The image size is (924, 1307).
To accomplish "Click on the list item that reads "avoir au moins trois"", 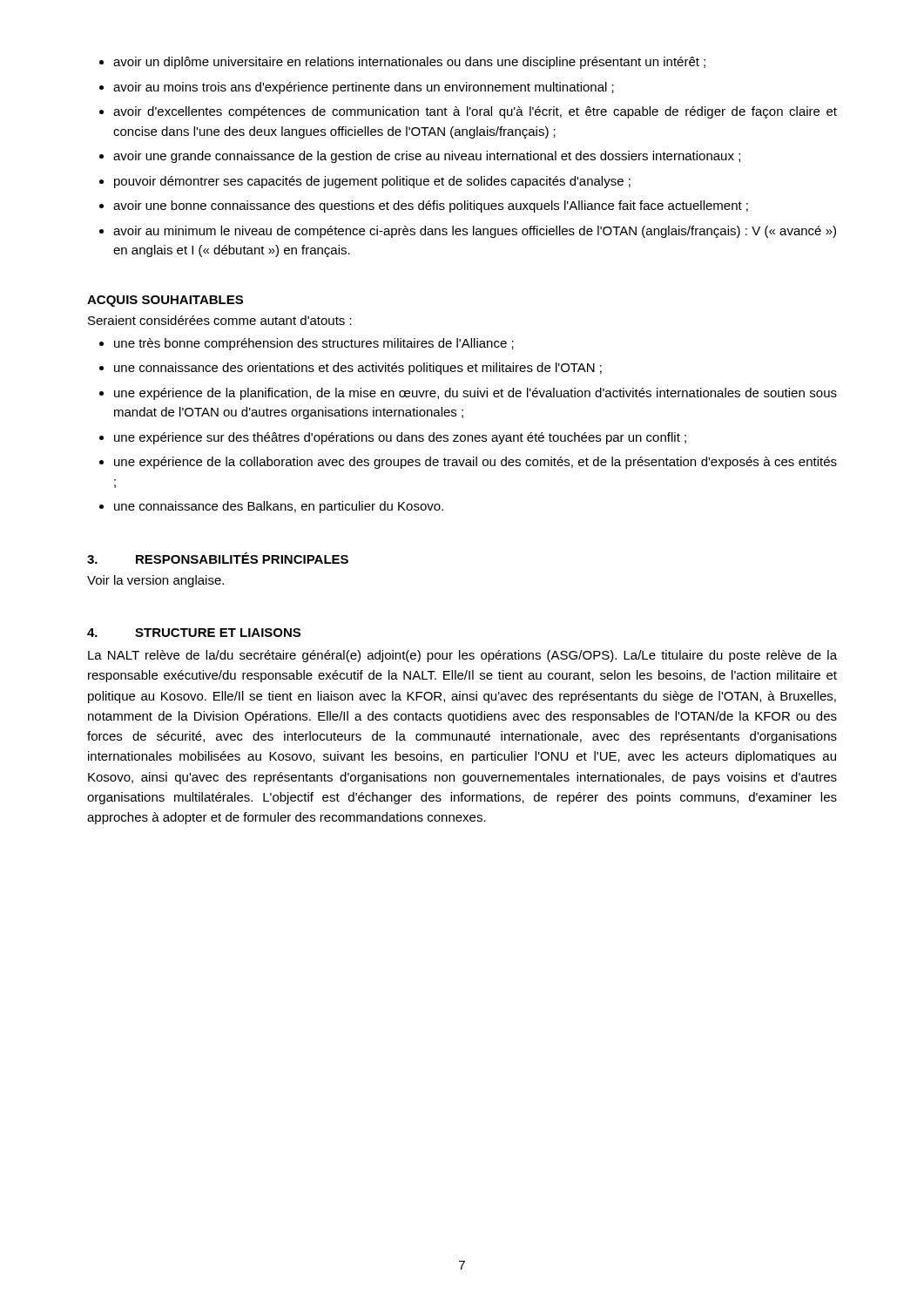I will [475, 87].
